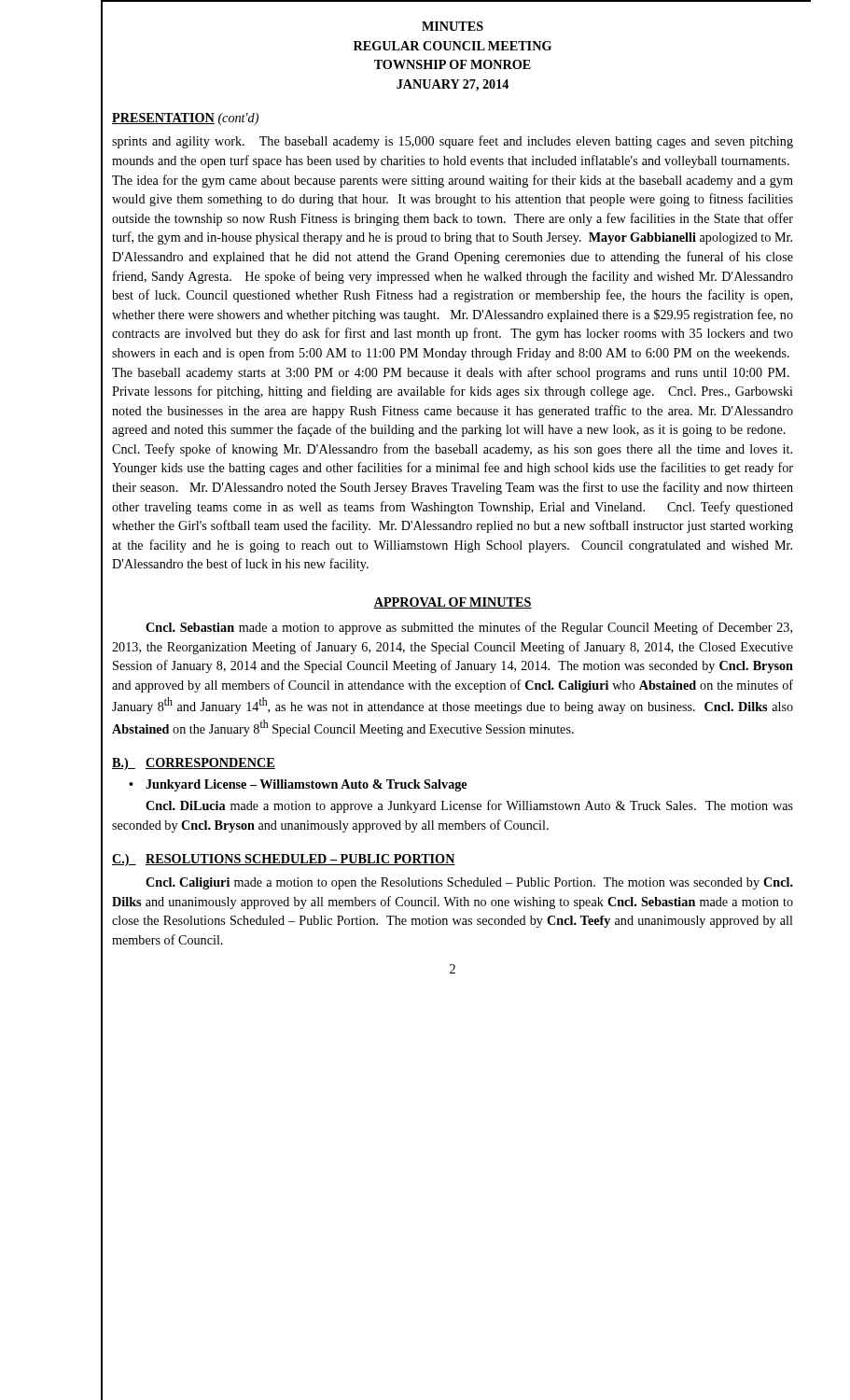
Task: Where is the passage that starts "Cncl. Caligiuri made a motion"?
Action: [x=452, y=911]
